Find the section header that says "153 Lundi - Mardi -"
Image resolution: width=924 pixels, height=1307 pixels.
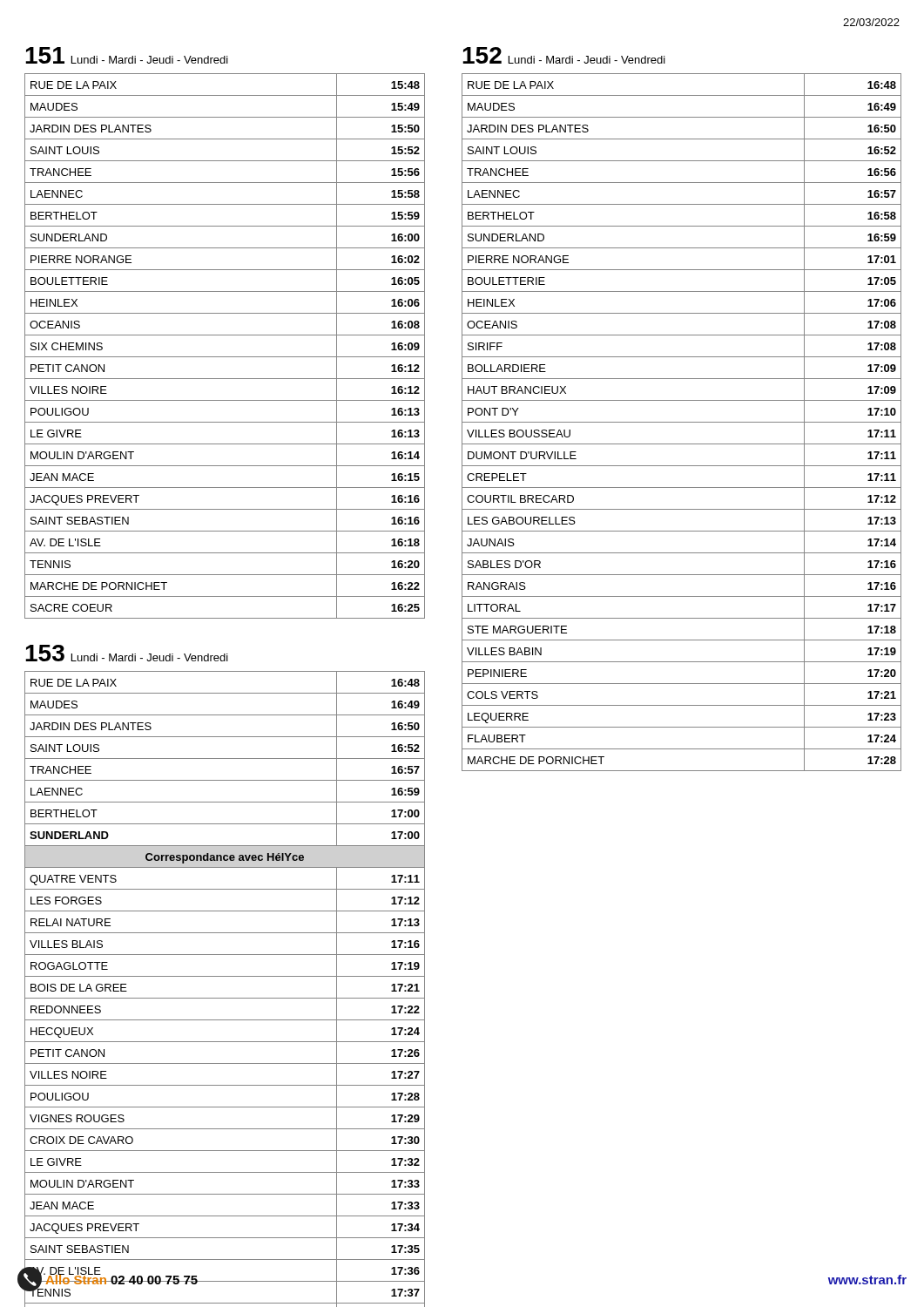[x=126, y=653]
